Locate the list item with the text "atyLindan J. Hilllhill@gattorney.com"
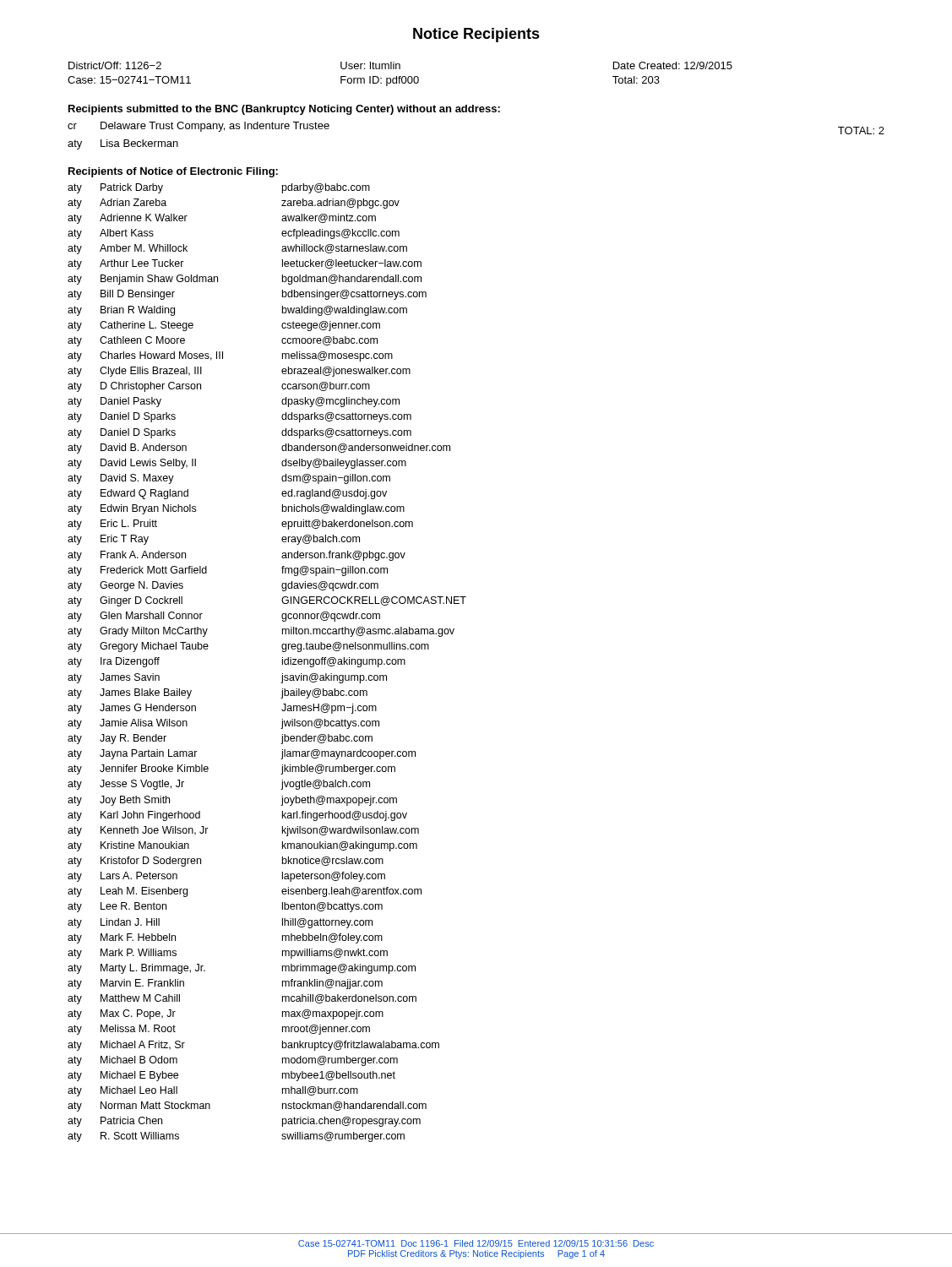Image resolution: width=952 pixels, height=1267 pixels. pos(125,923)
